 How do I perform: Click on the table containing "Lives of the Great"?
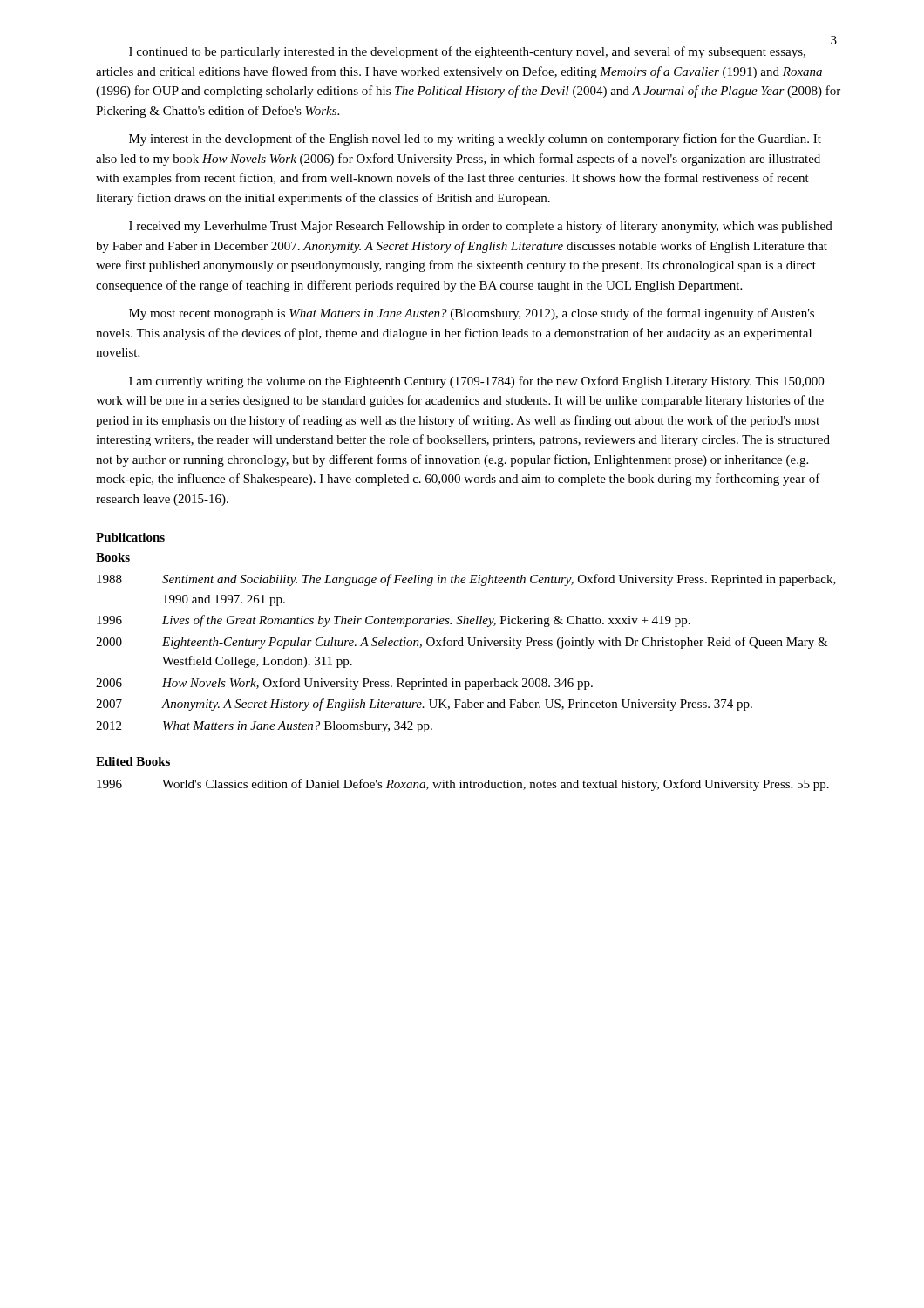point(469,652)
